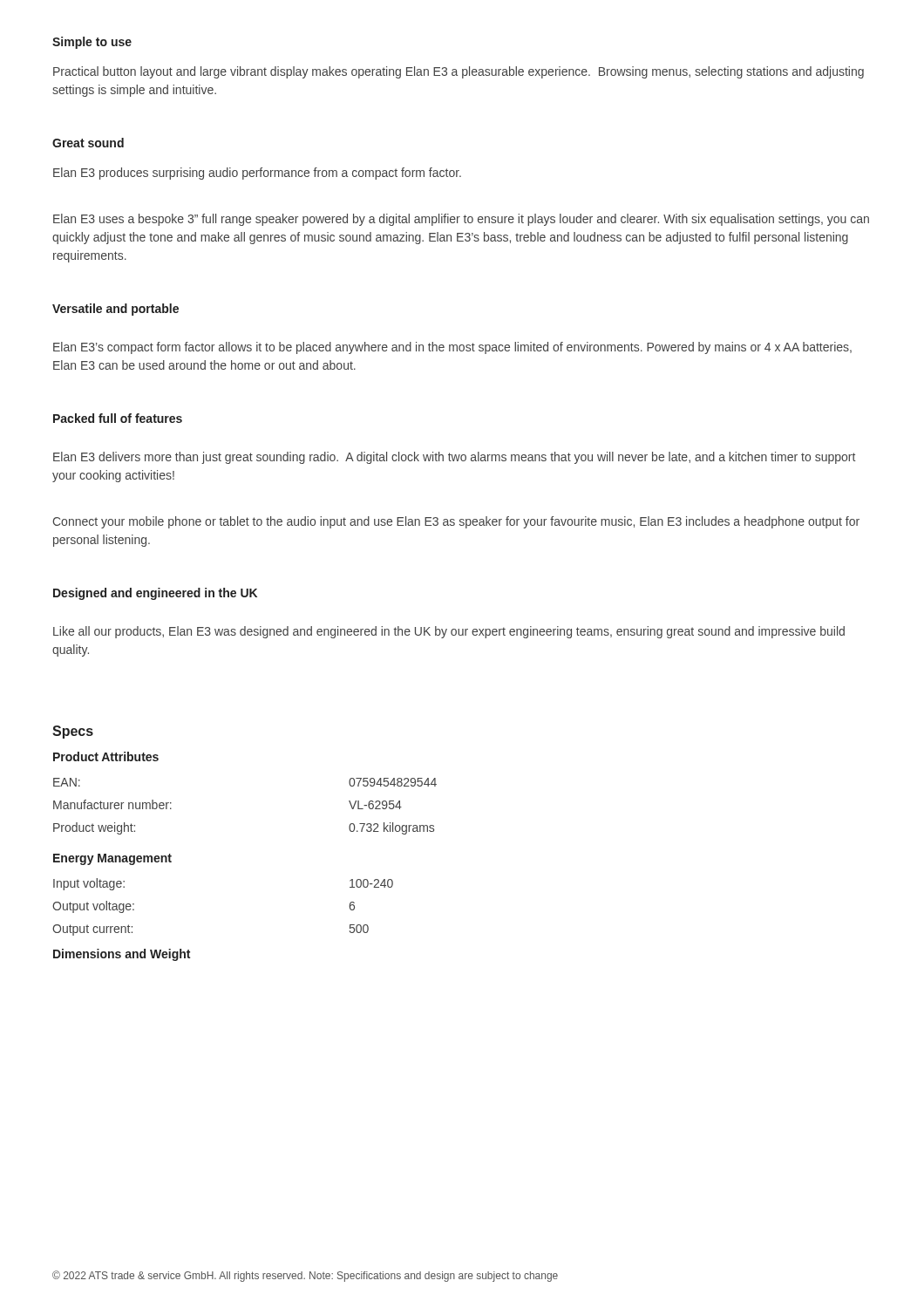
Task: Click on the section header with the text "Simple to use"
Action: 92,42
